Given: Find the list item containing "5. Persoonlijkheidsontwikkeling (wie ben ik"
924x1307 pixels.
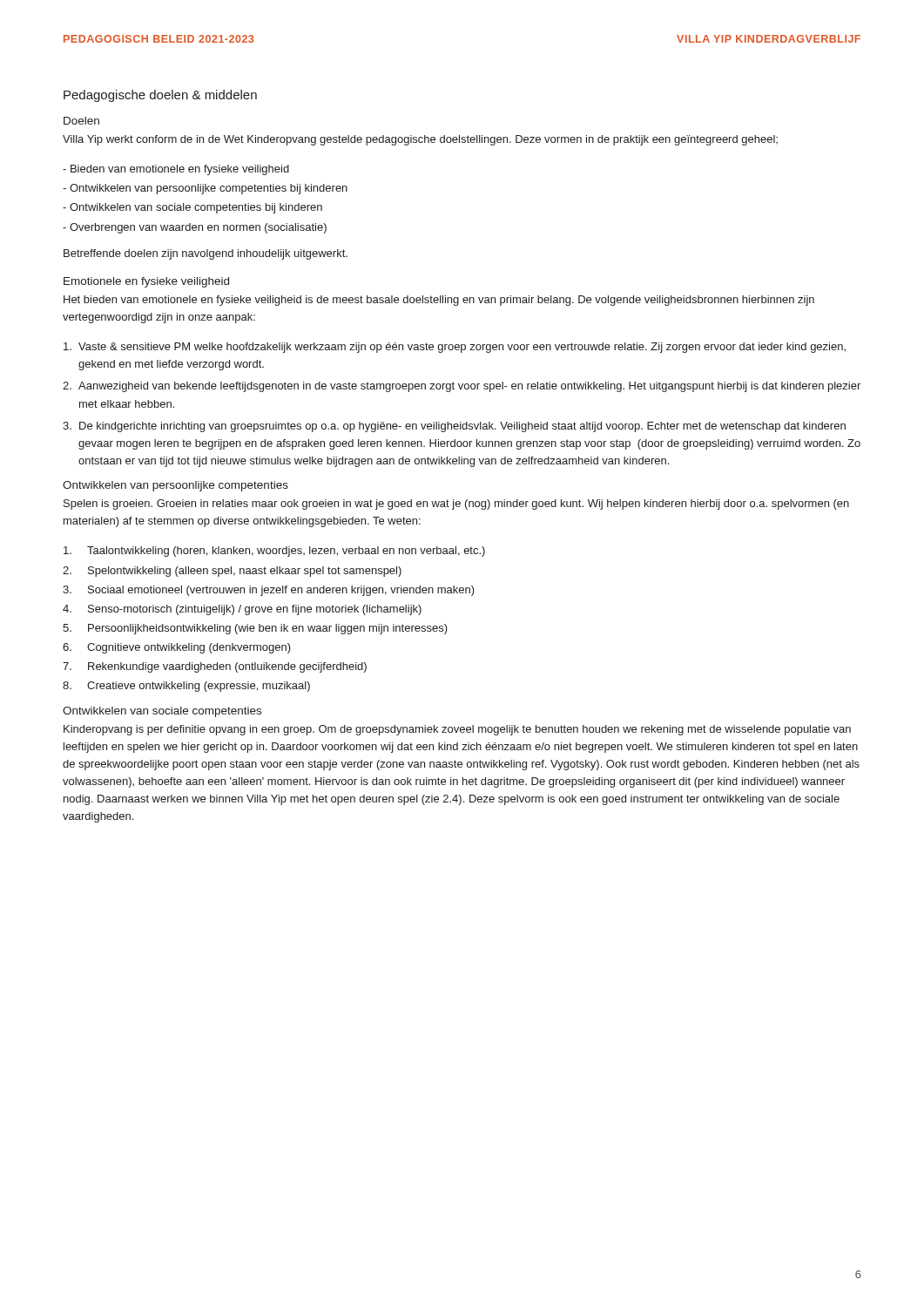Looking at the screenshot, I should tap(255, 628).
